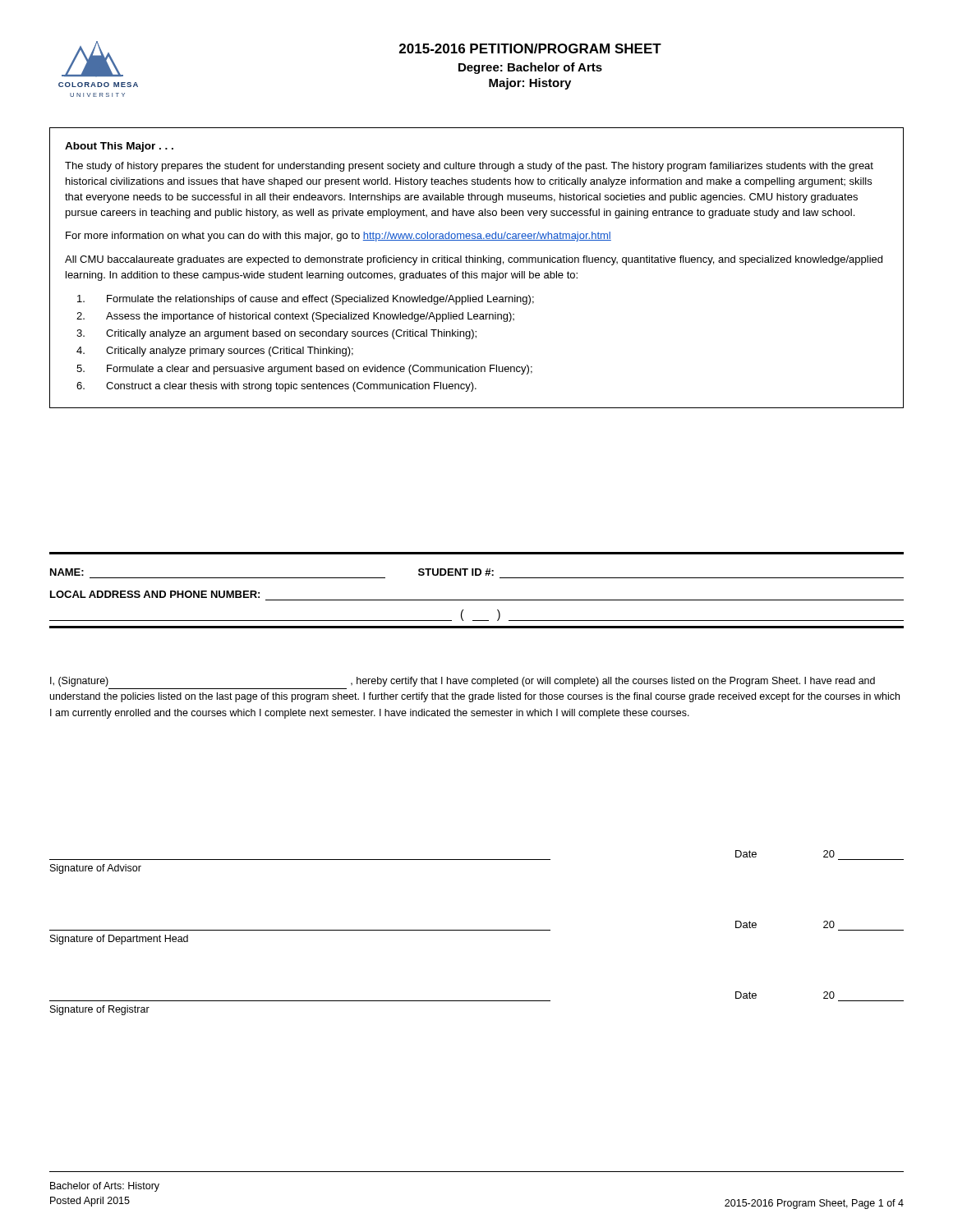Locate a section header
The image size is (953, 1232).
click(x=119, y=146)
